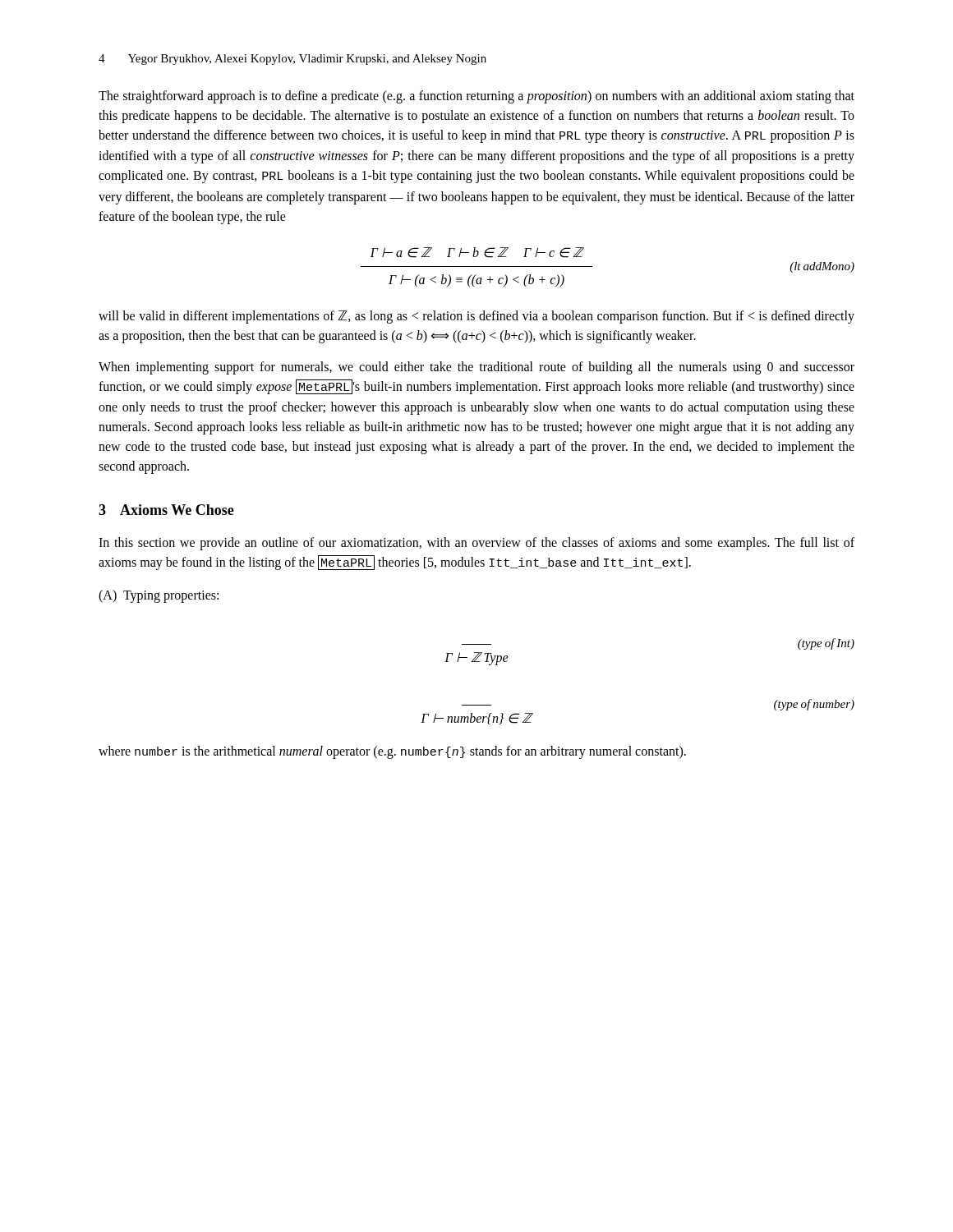Click on the list item that reads "(A) Typing properties:"

click(159, 595)
